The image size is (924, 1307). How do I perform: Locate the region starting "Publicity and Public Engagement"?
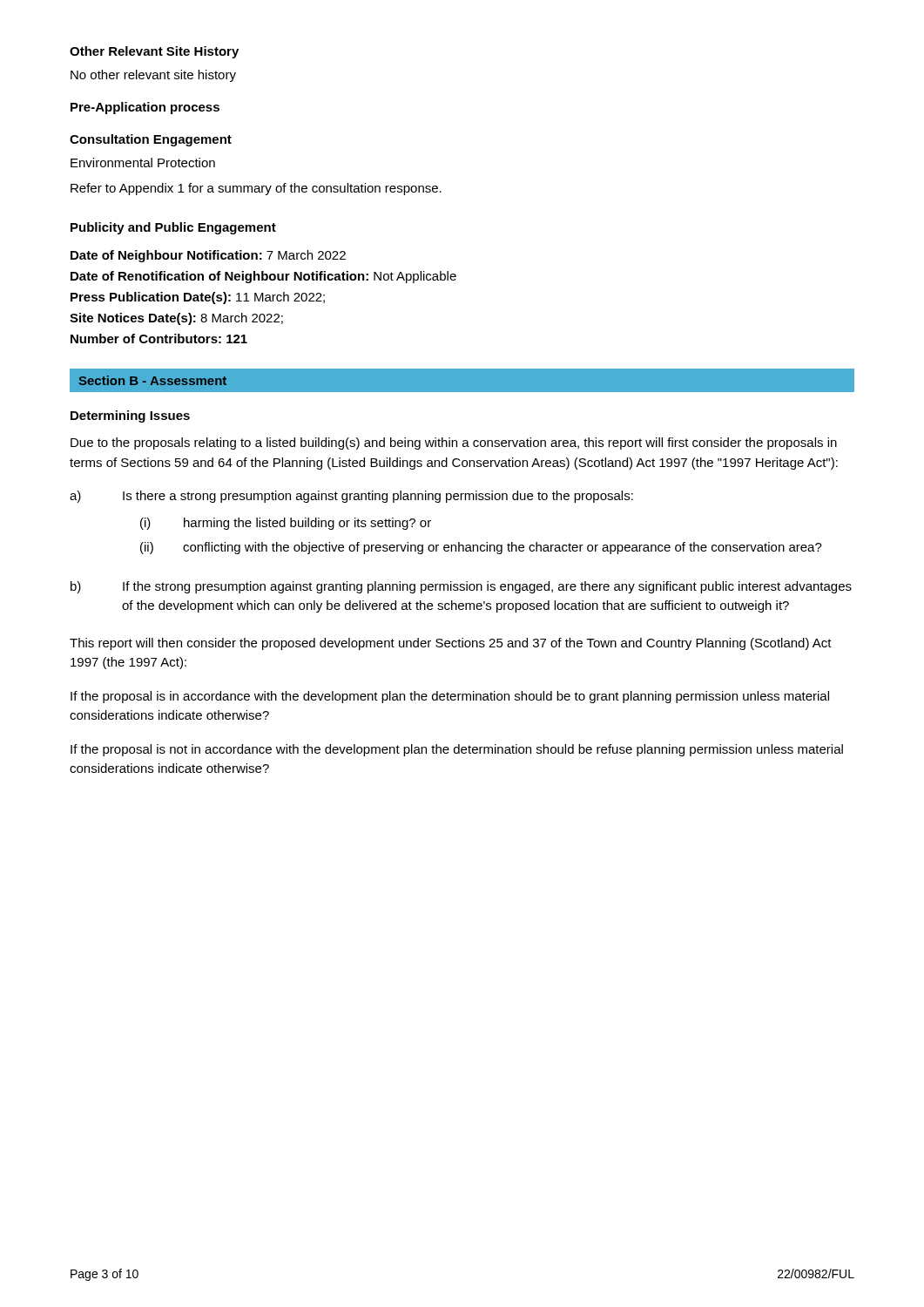(173, 227)
